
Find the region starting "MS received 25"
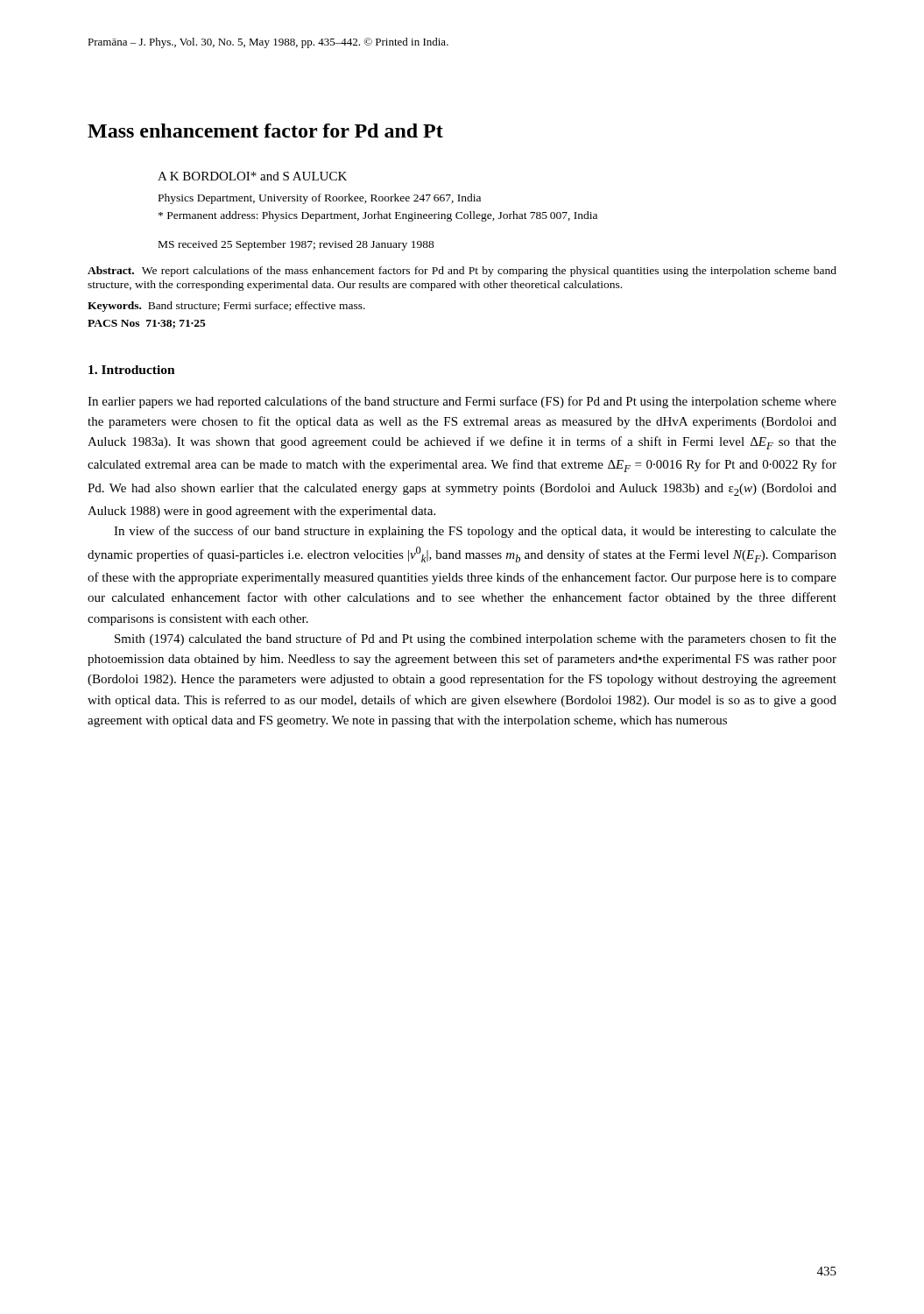[x=296, y=243]
